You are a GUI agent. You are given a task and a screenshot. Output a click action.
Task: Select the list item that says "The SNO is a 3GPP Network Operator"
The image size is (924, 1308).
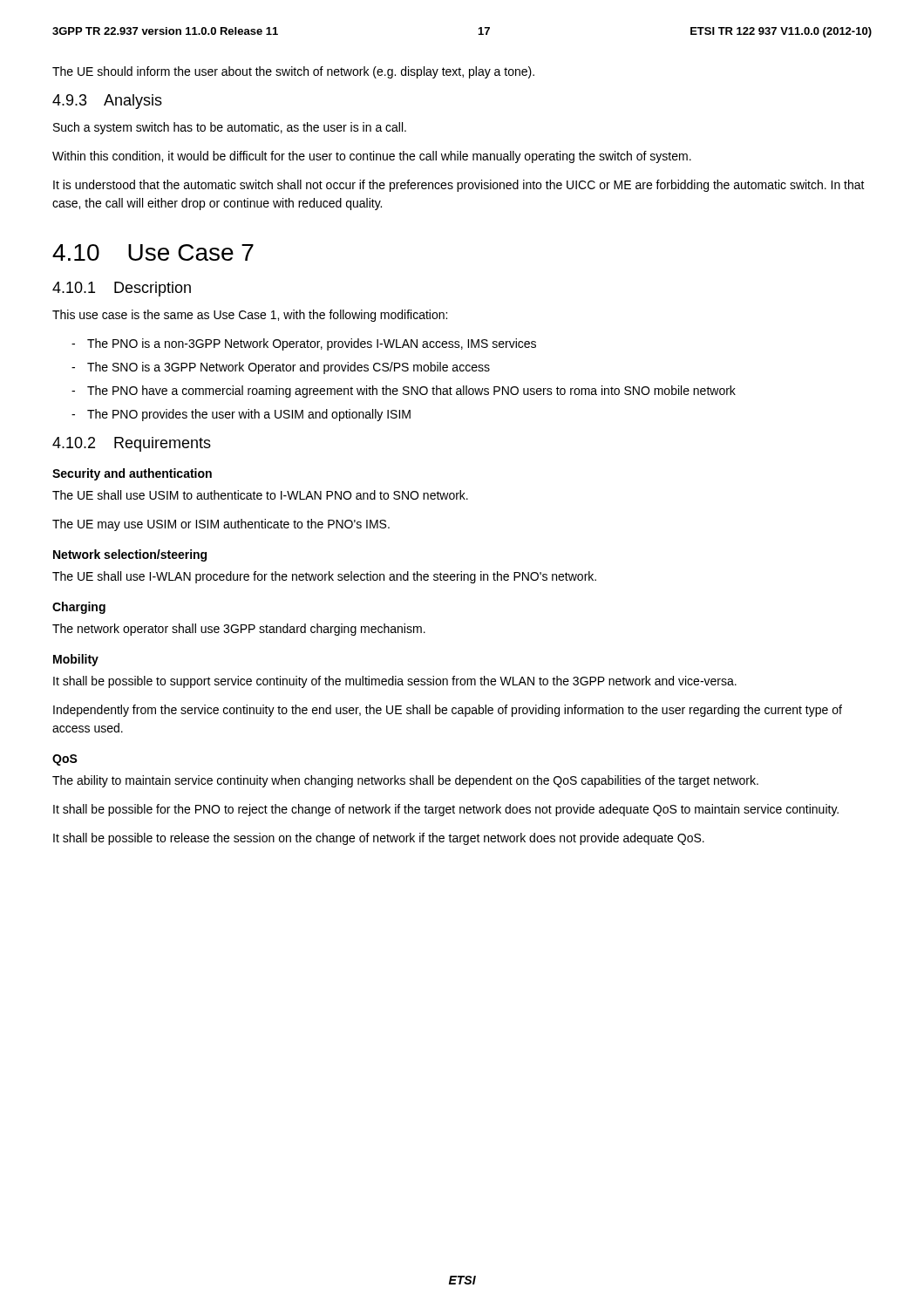(288, 367)
